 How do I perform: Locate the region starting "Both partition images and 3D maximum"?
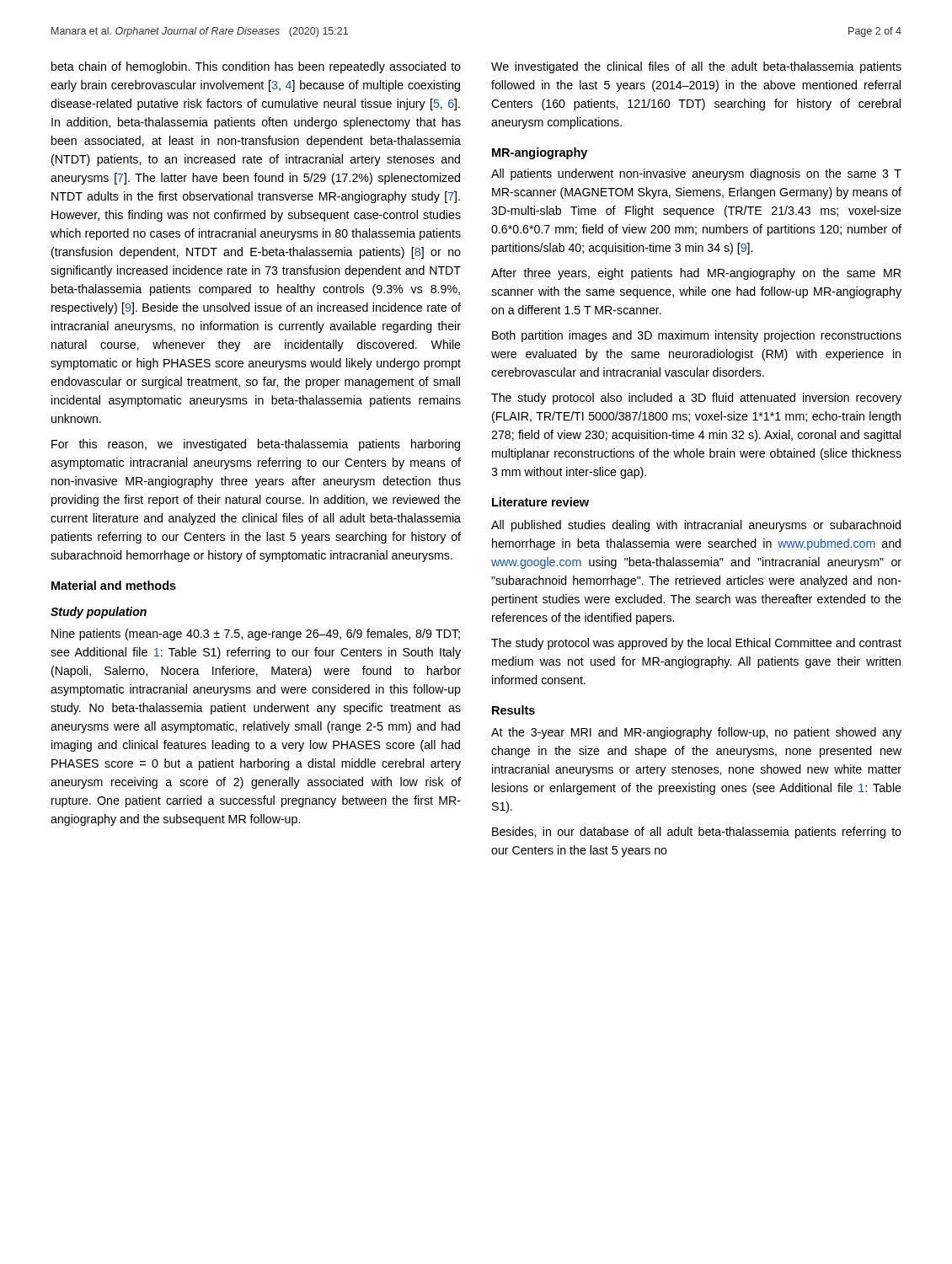[696, 354]
